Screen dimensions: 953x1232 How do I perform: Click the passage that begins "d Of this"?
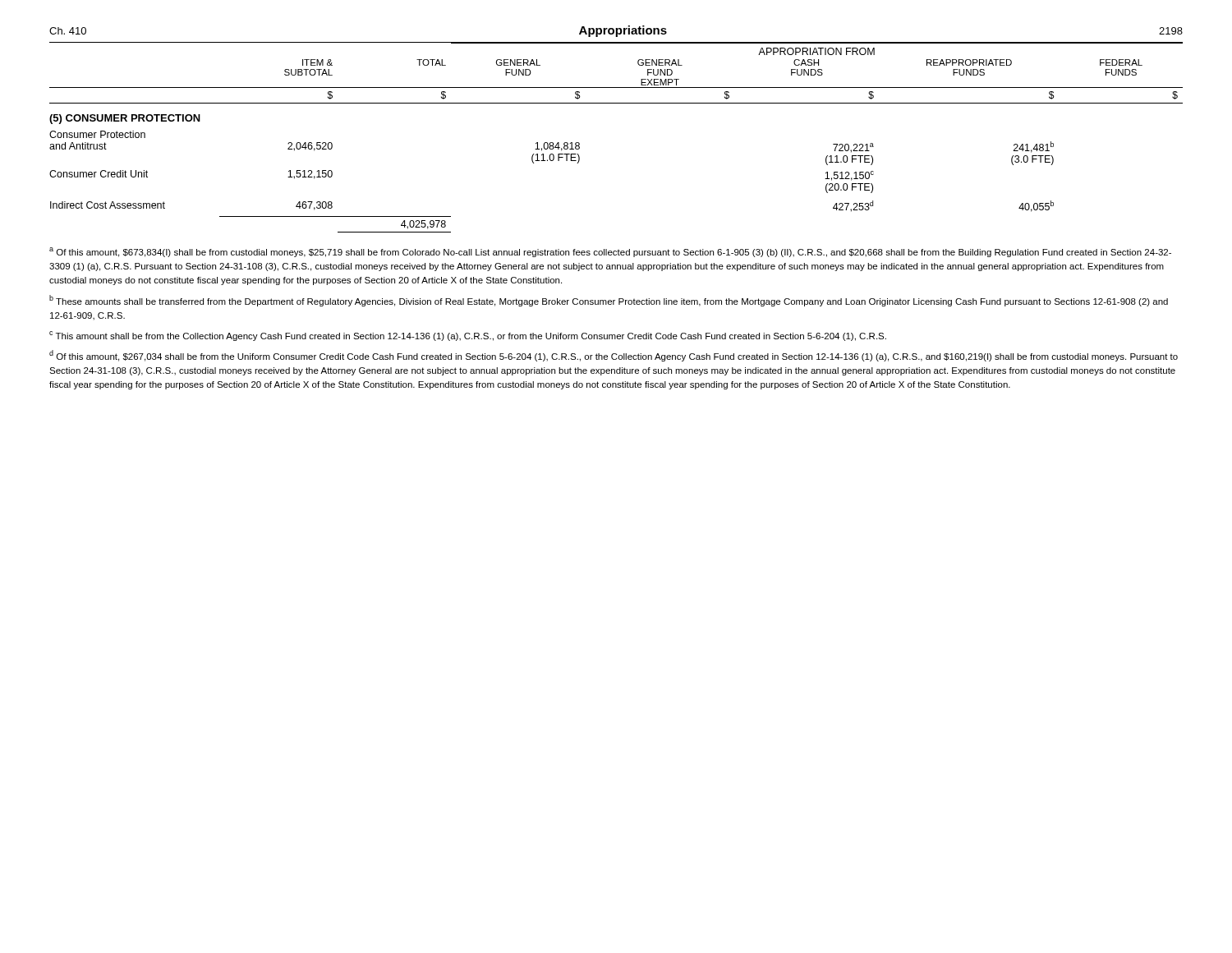614,369
